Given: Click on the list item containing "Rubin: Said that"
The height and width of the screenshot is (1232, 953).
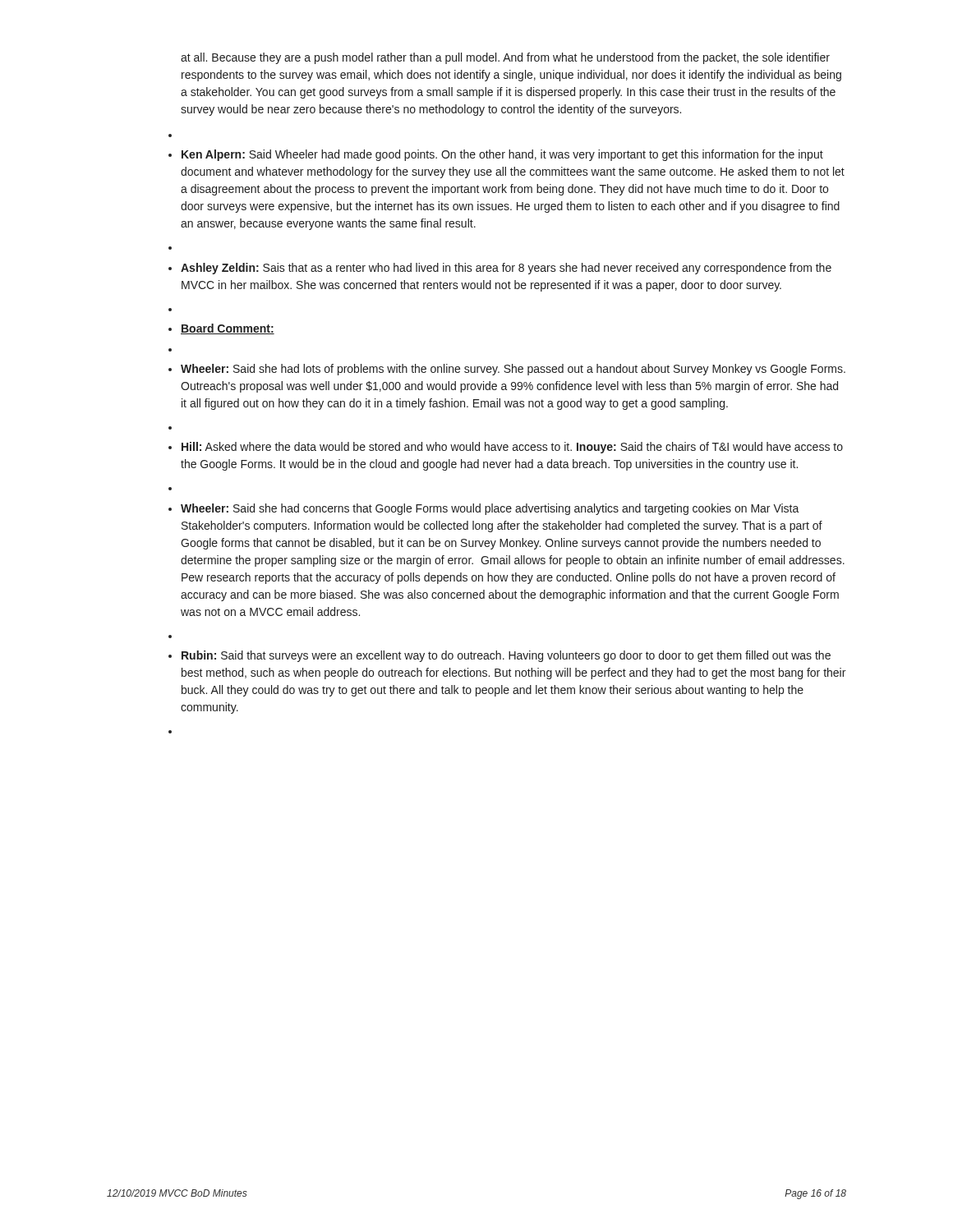Looking at the screenshot, I should coord(513,681).
